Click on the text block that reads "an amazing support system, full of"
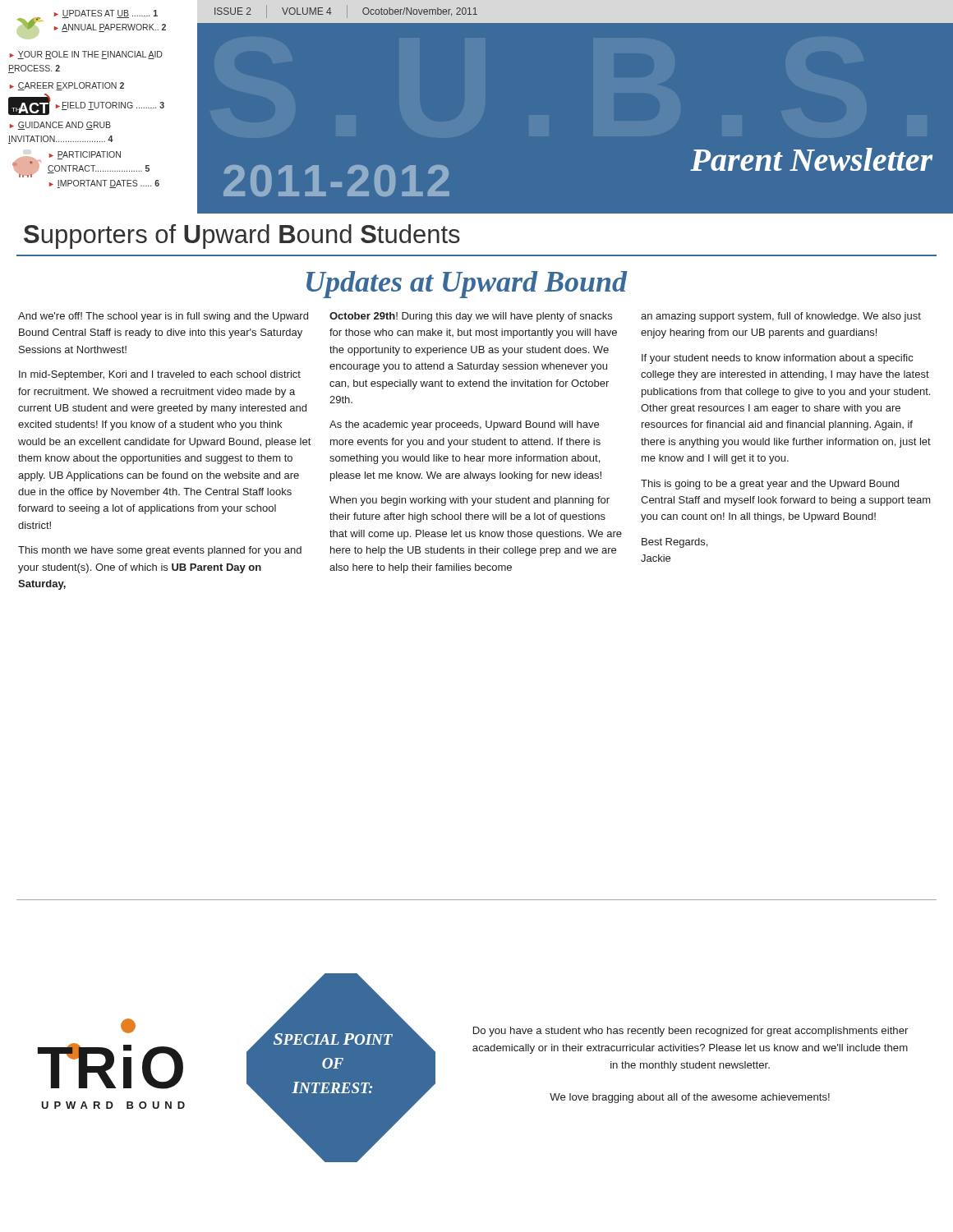 (788, 438)
